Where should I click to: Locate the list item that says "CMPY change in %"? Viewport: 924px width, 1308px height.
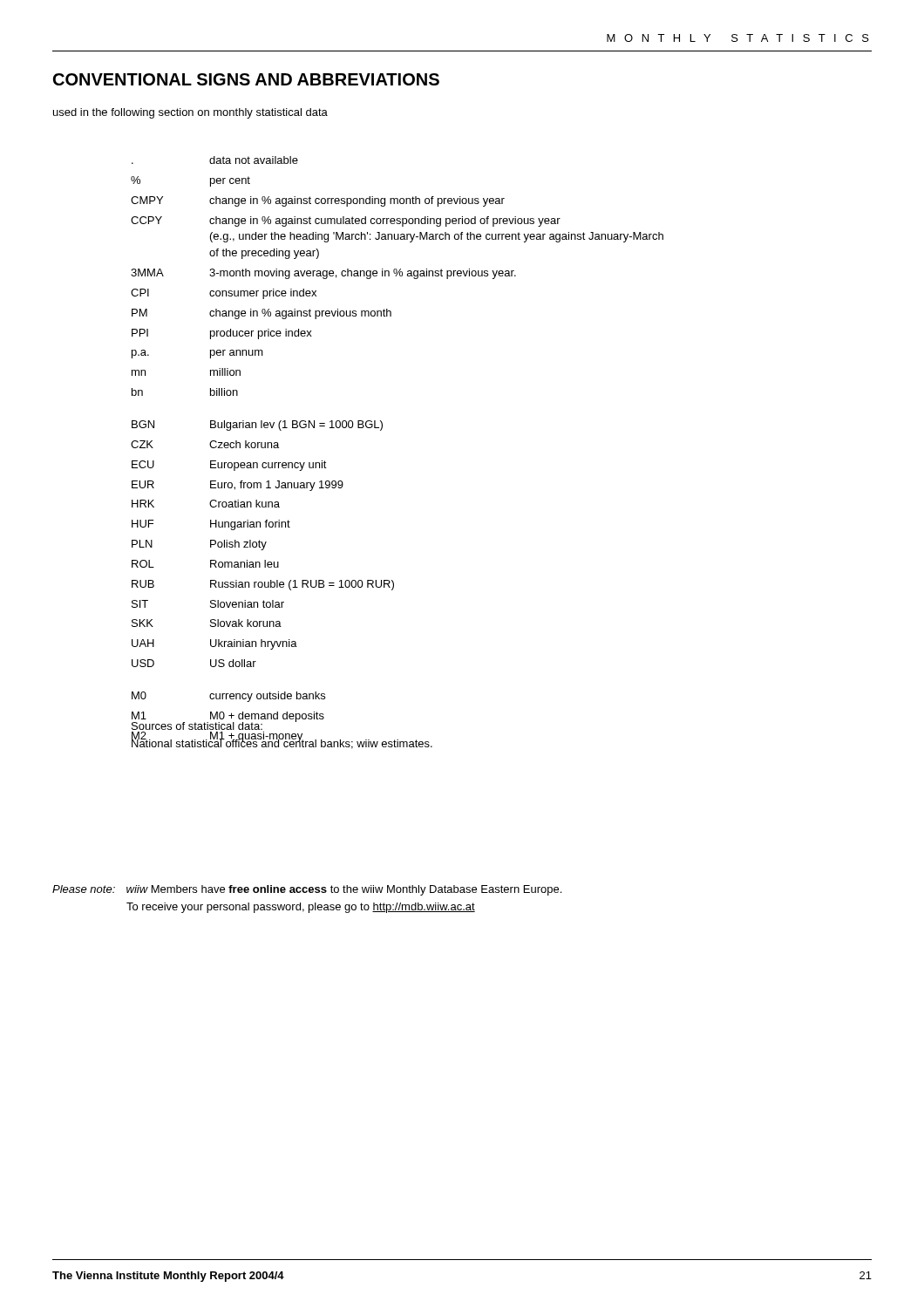[x=501, y=201]
